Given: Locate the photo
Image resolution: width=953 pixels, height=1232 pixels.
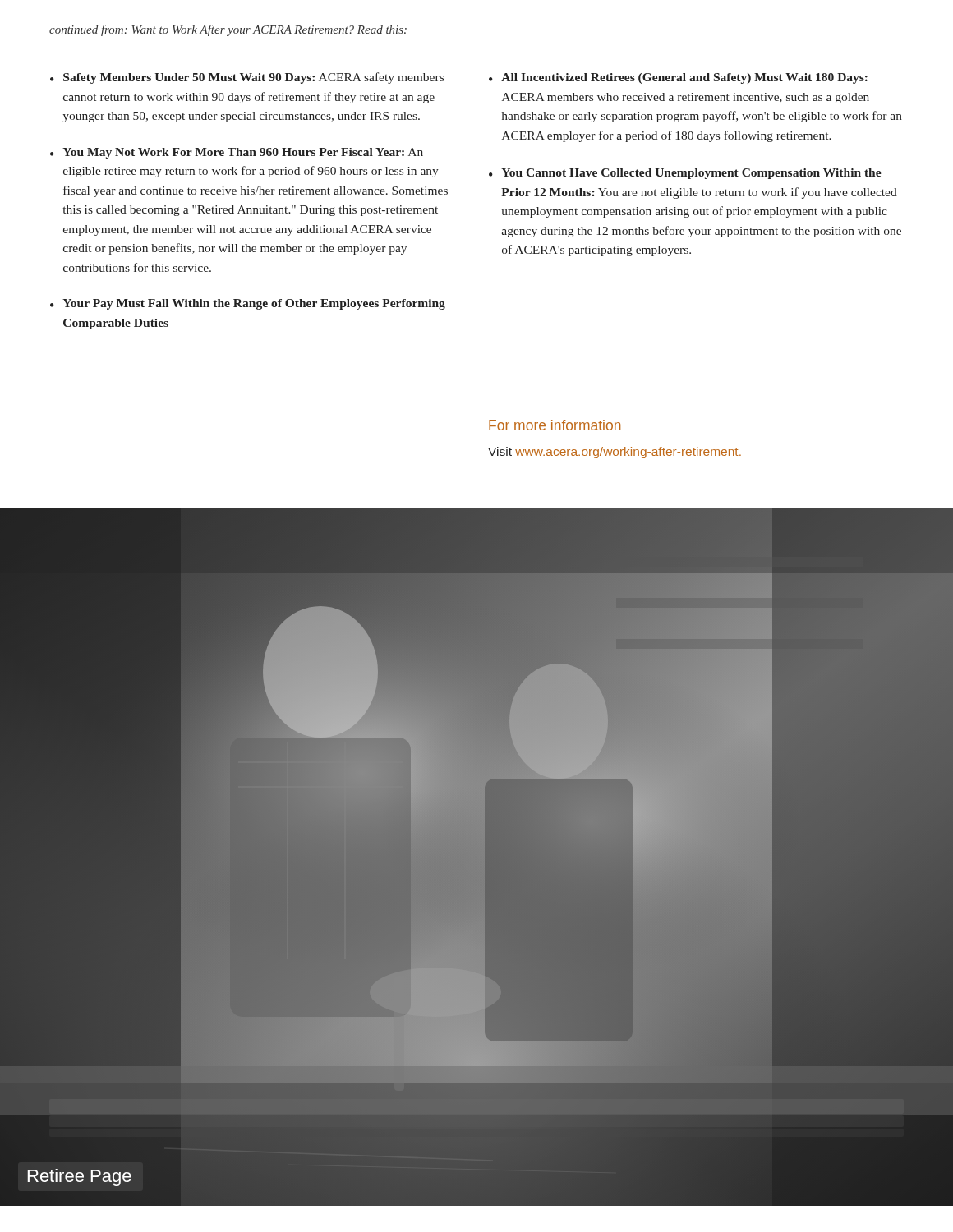Looking at the screenshot, I should pos(476,857).
